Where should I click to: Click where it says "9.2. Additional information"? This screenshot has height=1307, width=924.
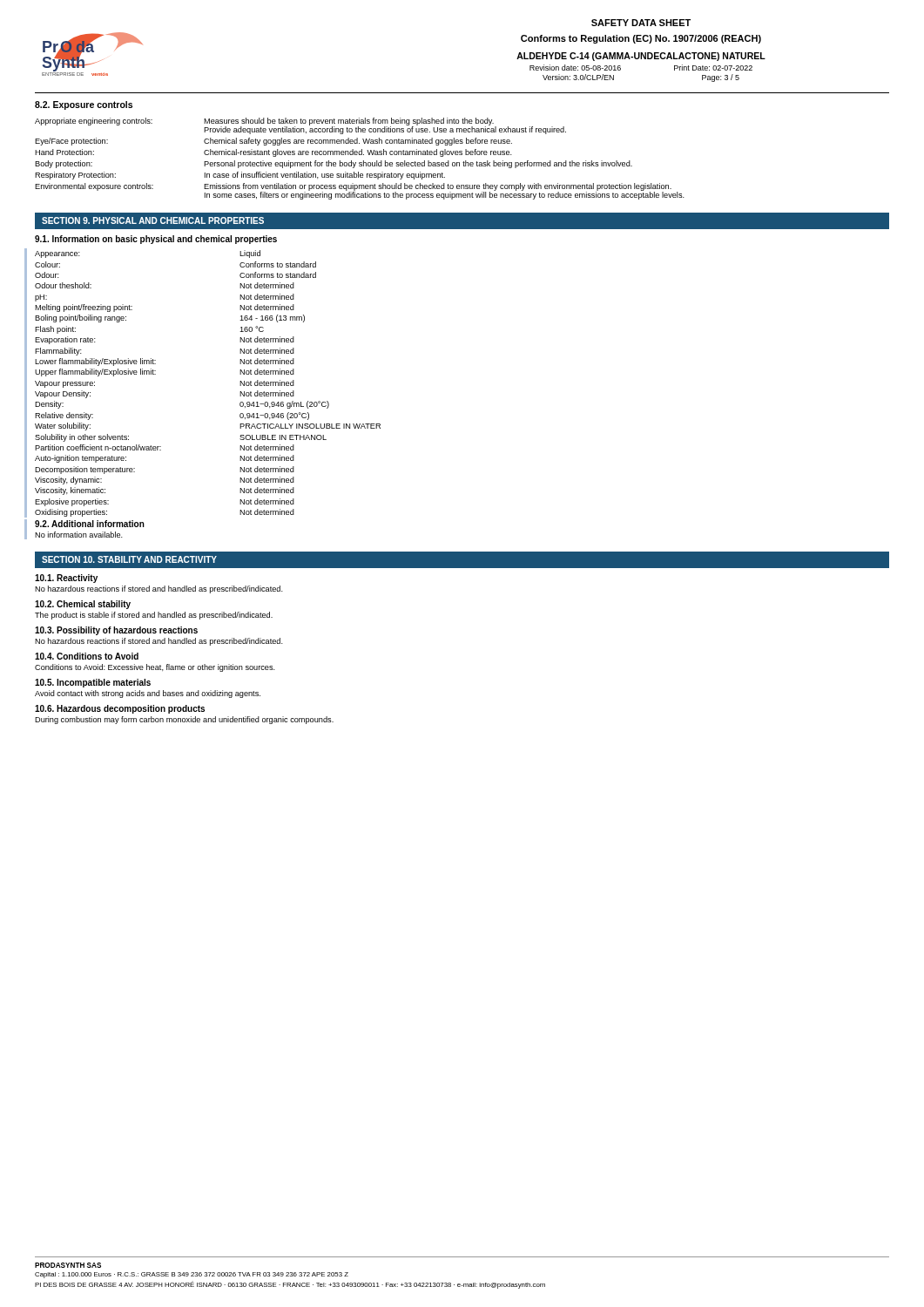pyautogui.click(x=90, y=524)
